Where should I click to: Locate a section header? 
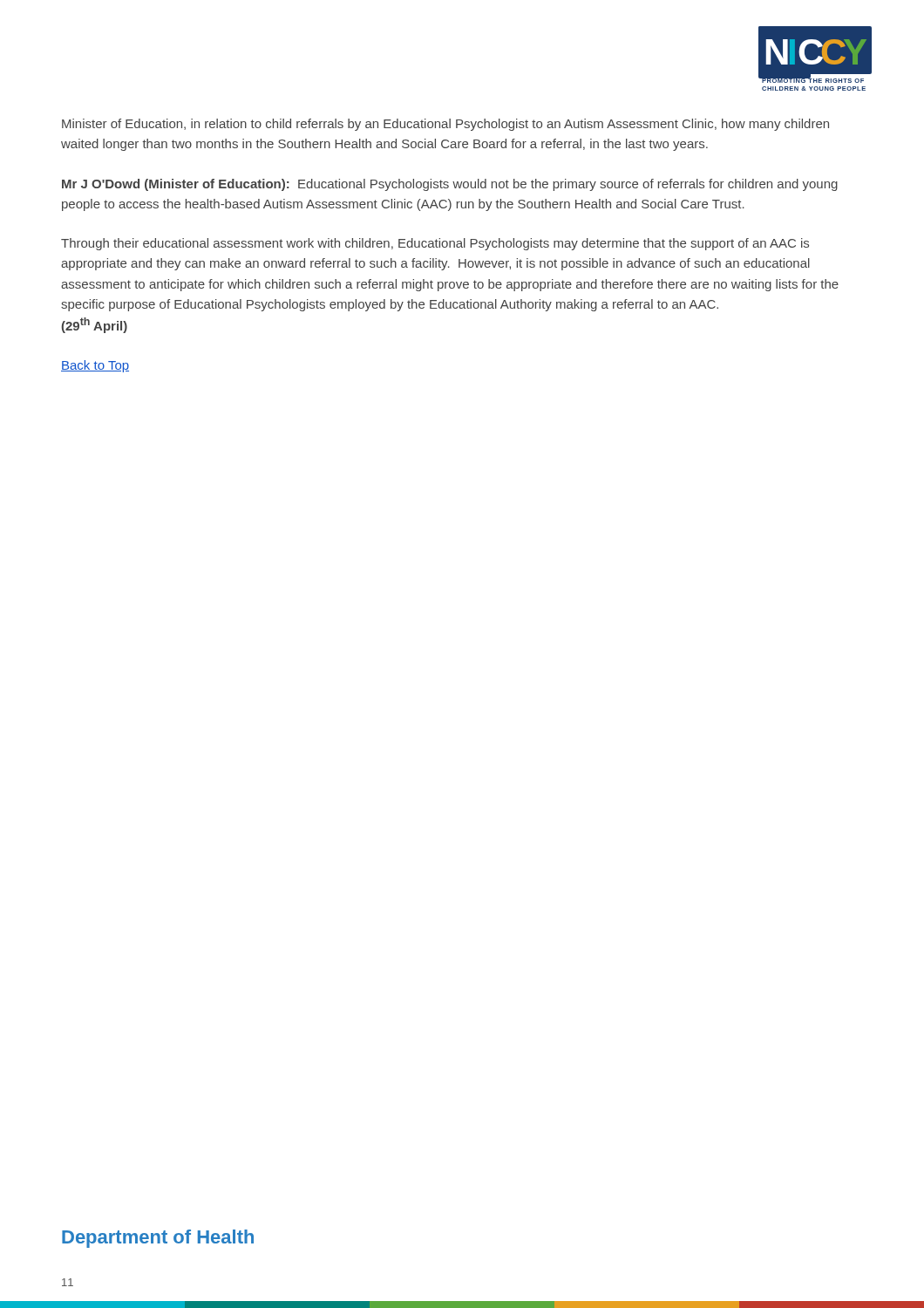[158, 1237]
